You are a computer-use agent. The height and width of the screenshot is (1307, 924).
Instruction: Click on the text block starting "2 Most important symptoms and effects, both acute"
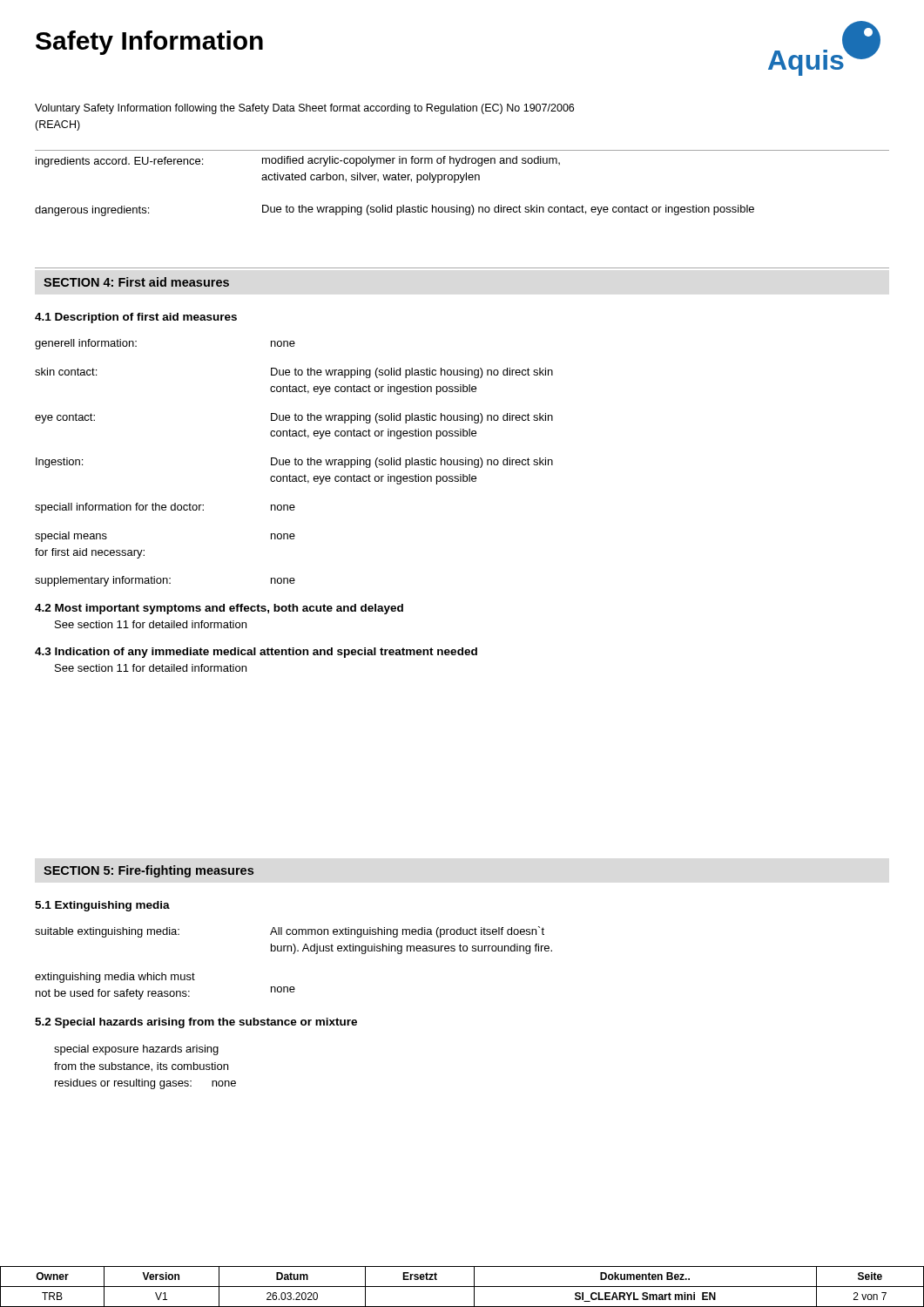(219, 609)
